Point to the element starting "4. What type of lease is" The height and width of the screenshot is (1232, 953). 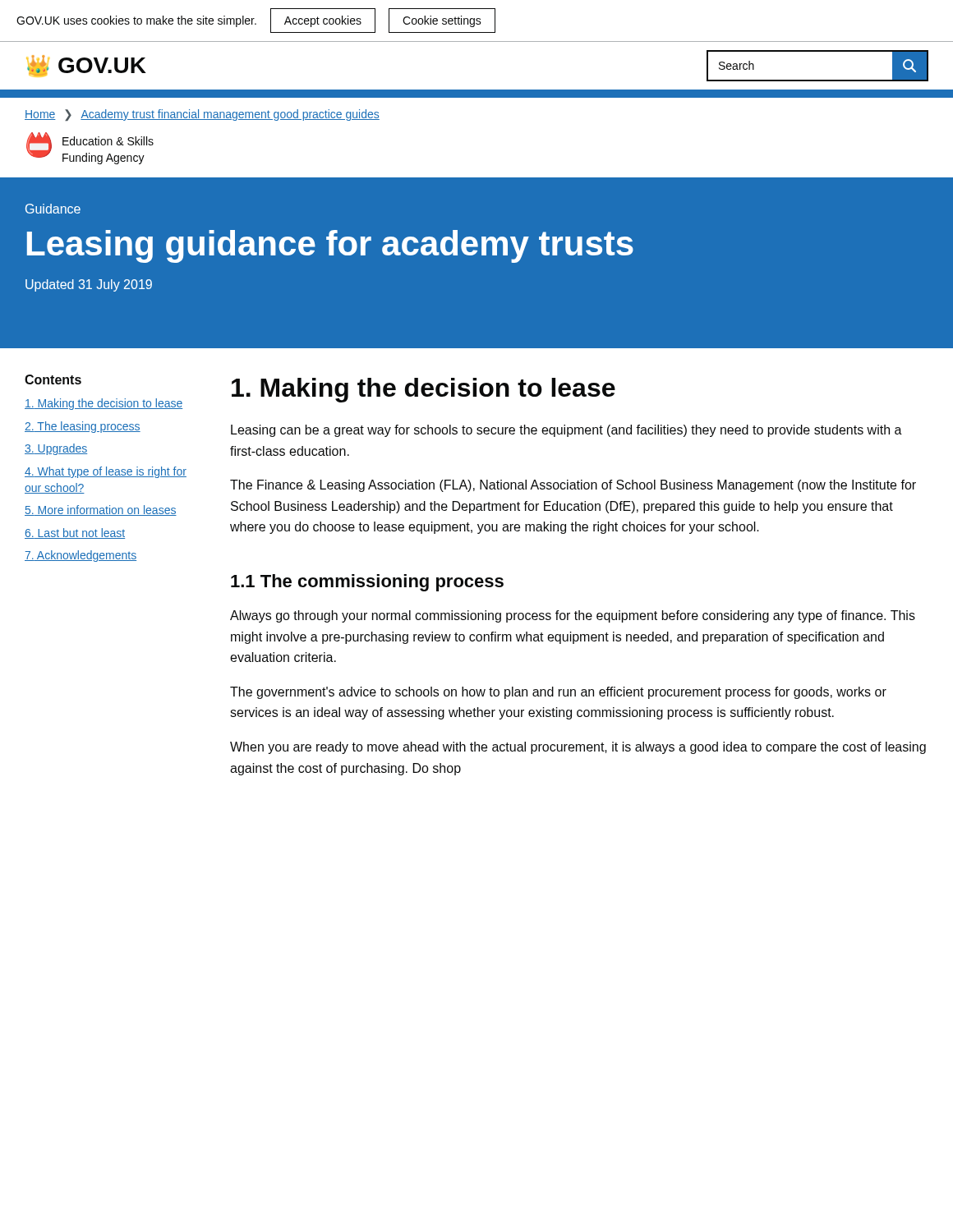(106, 479)
